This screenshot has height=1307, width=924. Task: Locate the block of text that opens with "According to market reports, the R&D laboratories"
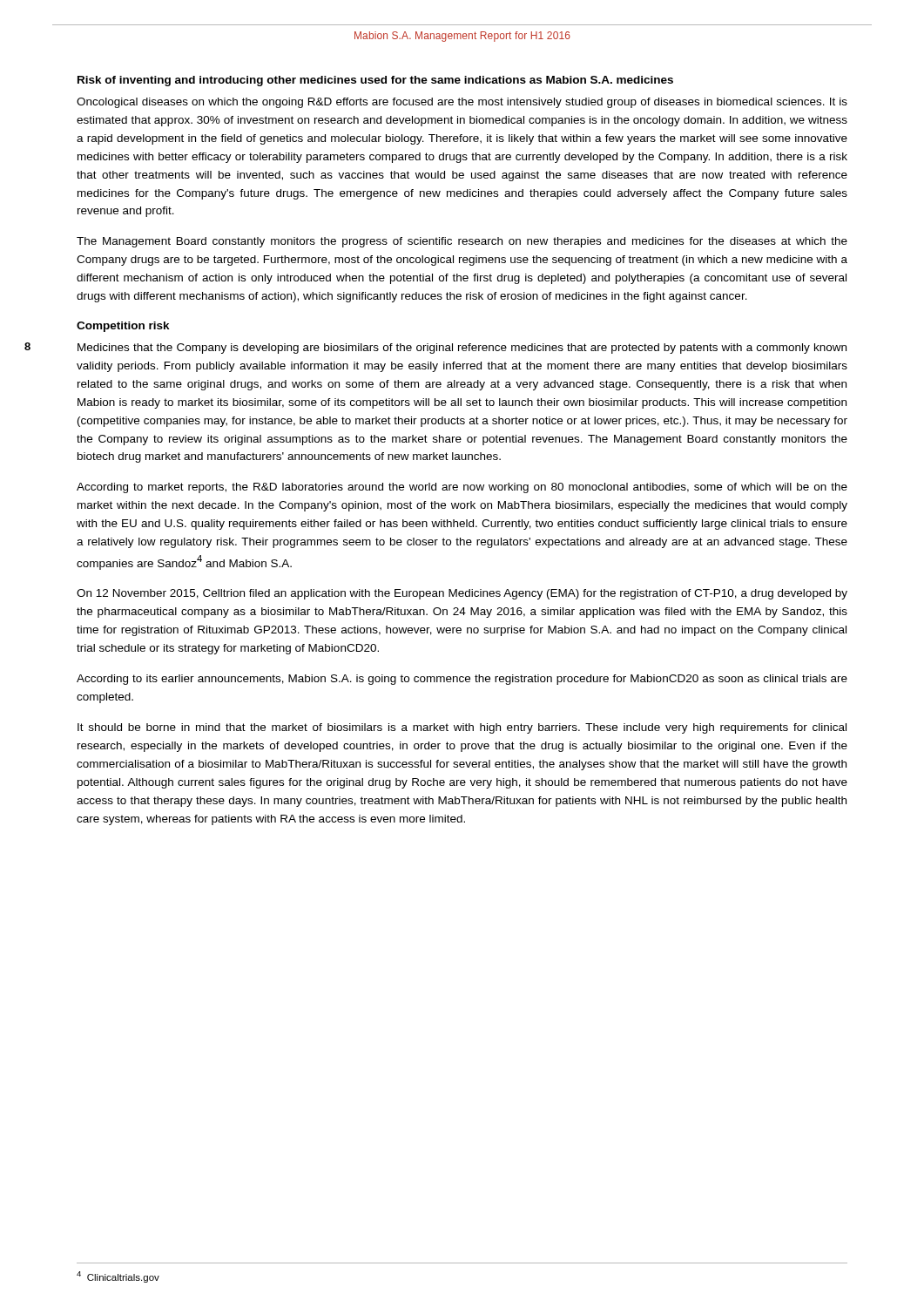pos(462,525)
